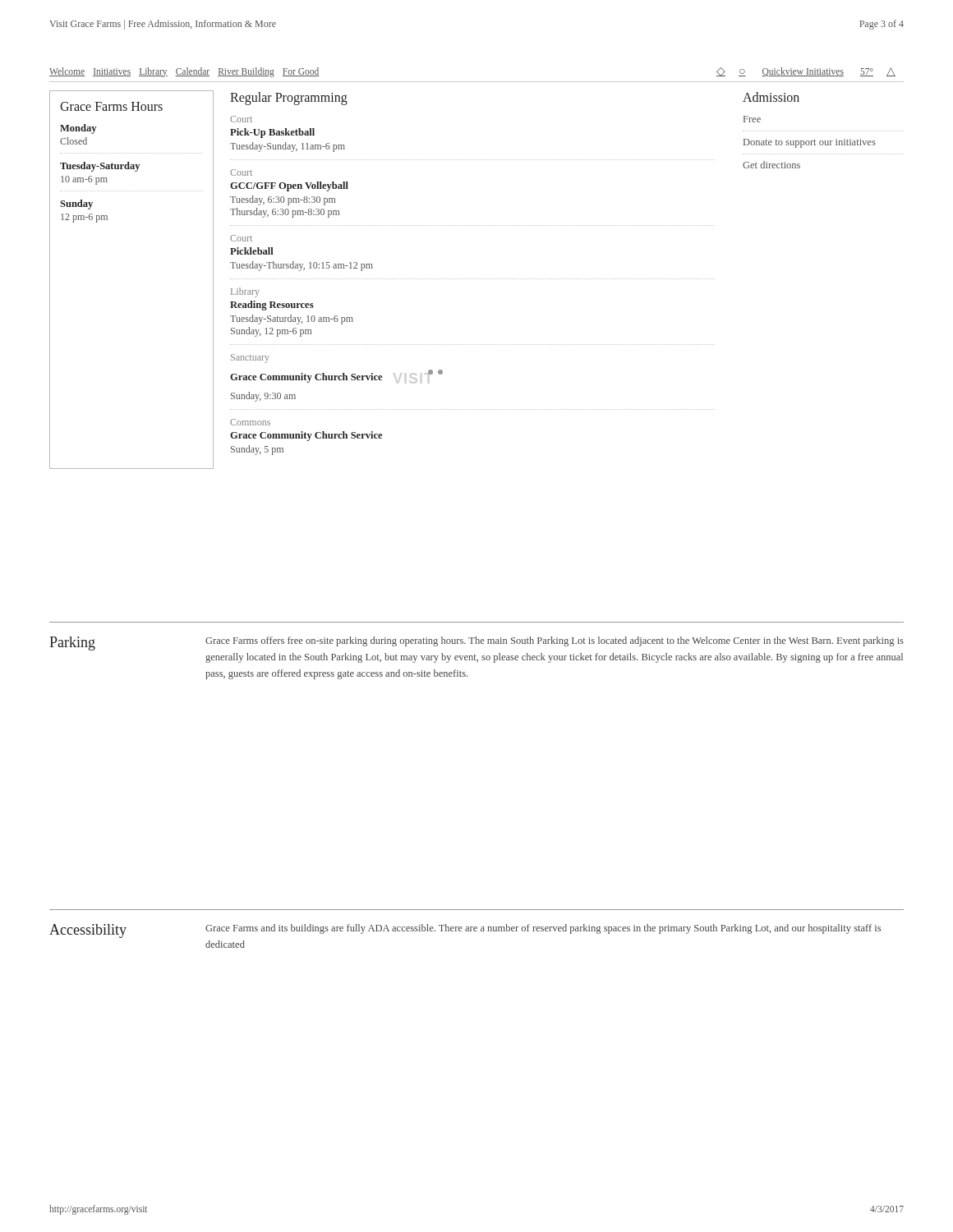
Task: Locate the list item with the text "Library Reading Resources Tuesday-Saturday, 10 am-6"
Action: click(x=245, y=292)
